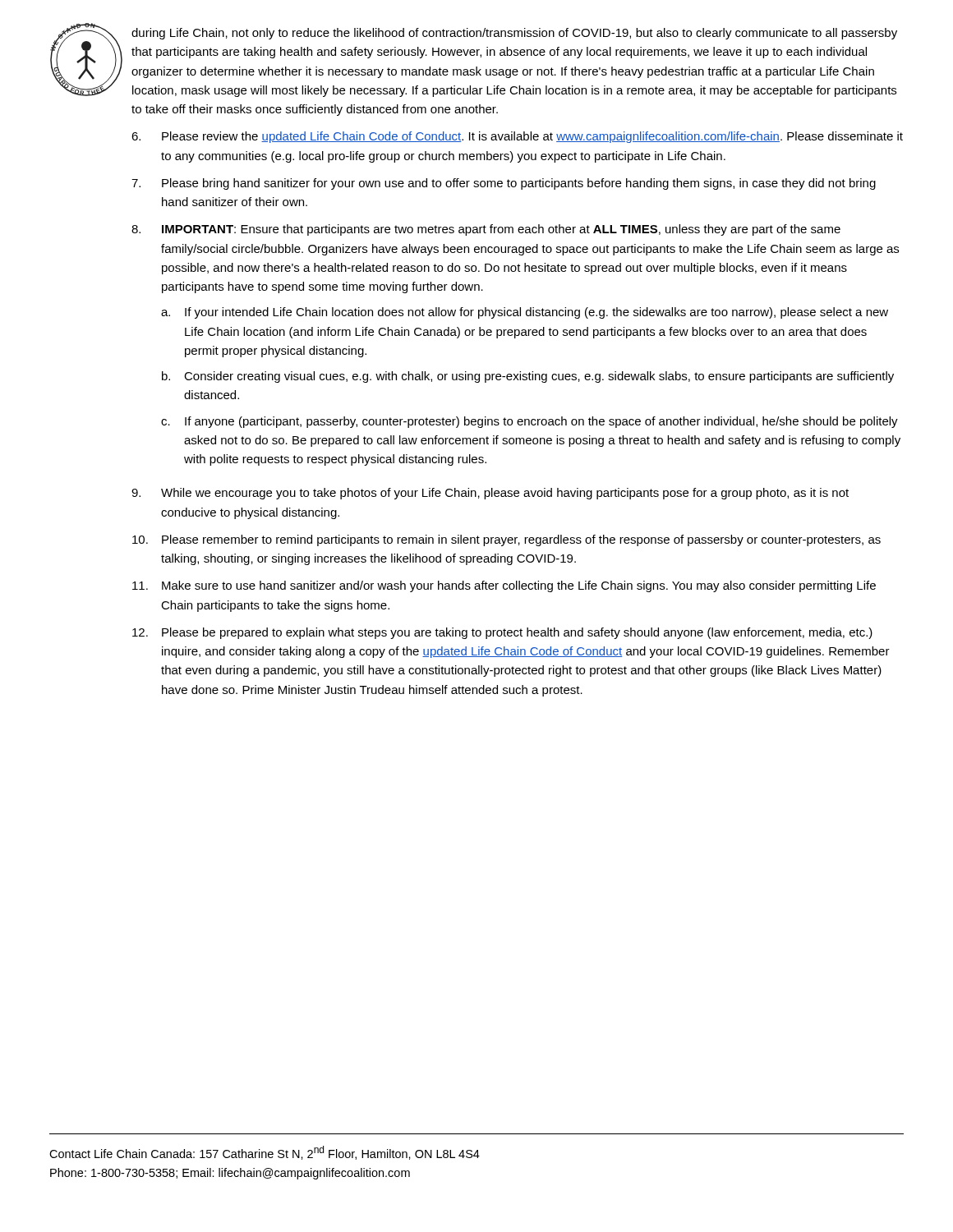
Task: Find the text starting "b. Consider creating visual"
Action: click(x=532, y=385)
